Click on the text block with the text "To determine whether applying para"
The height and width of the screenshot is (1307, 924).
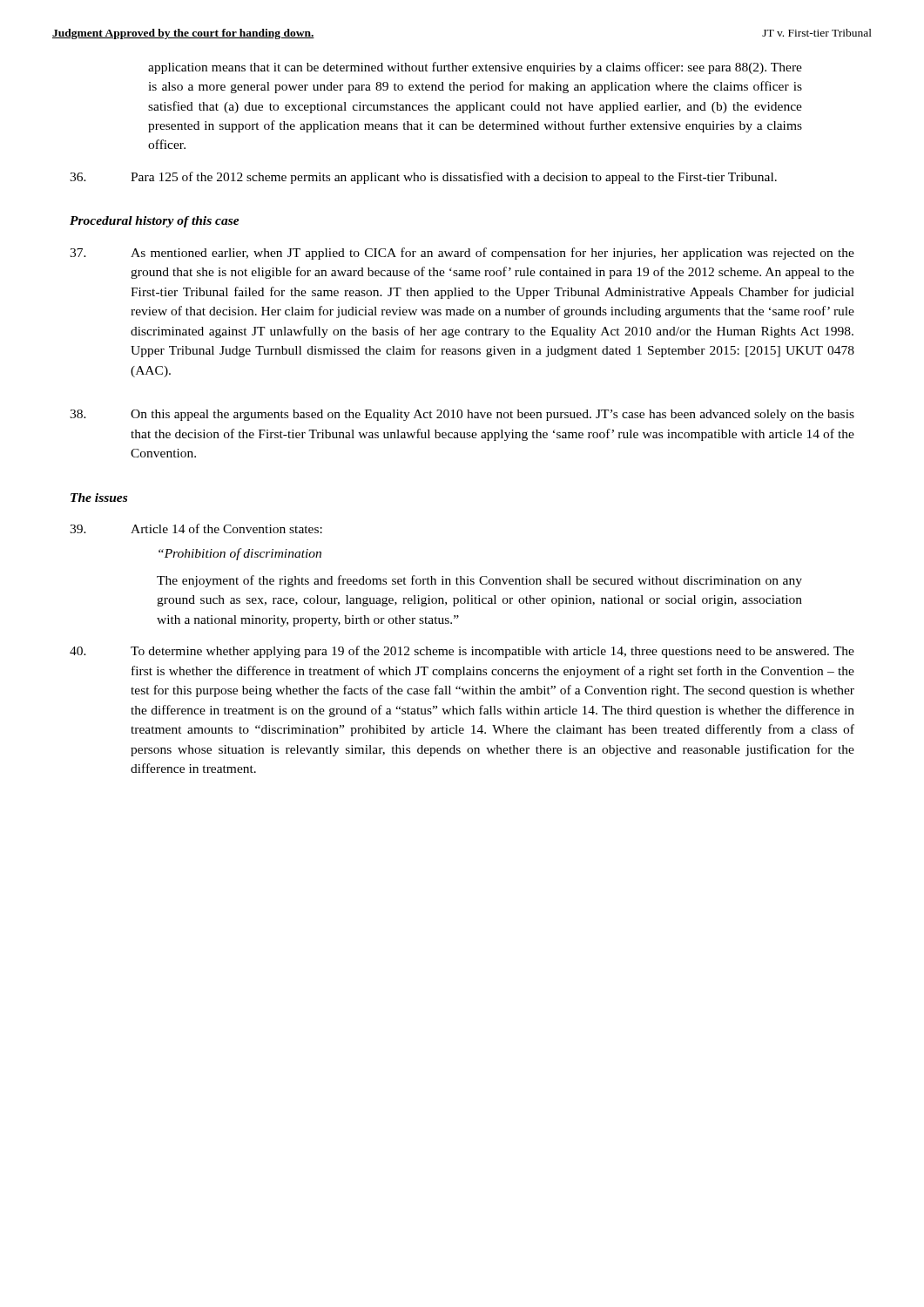click(462, 716)
